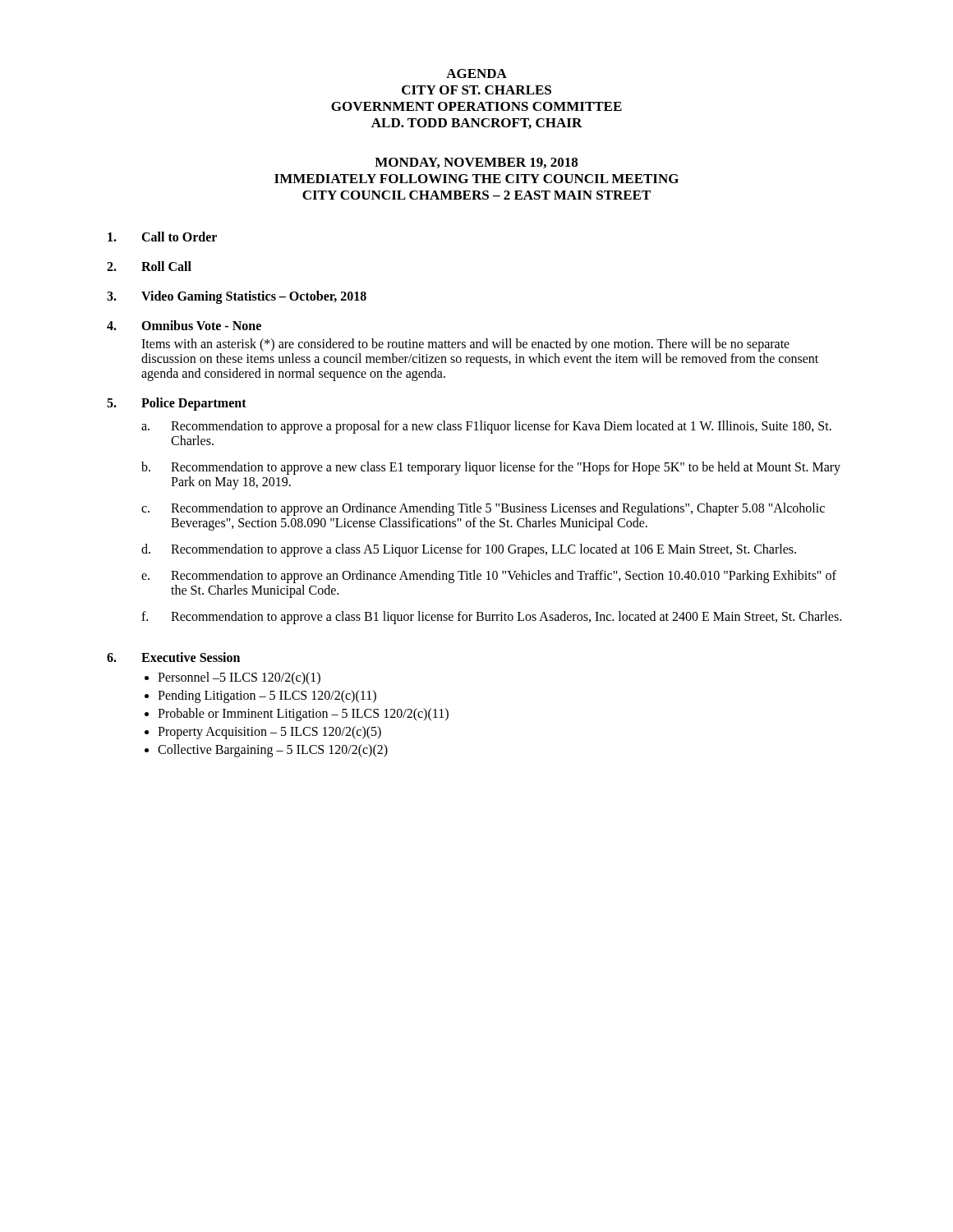Select the text starting "3. Video Gaming Statistics – October, 2018"

[237, 297]
